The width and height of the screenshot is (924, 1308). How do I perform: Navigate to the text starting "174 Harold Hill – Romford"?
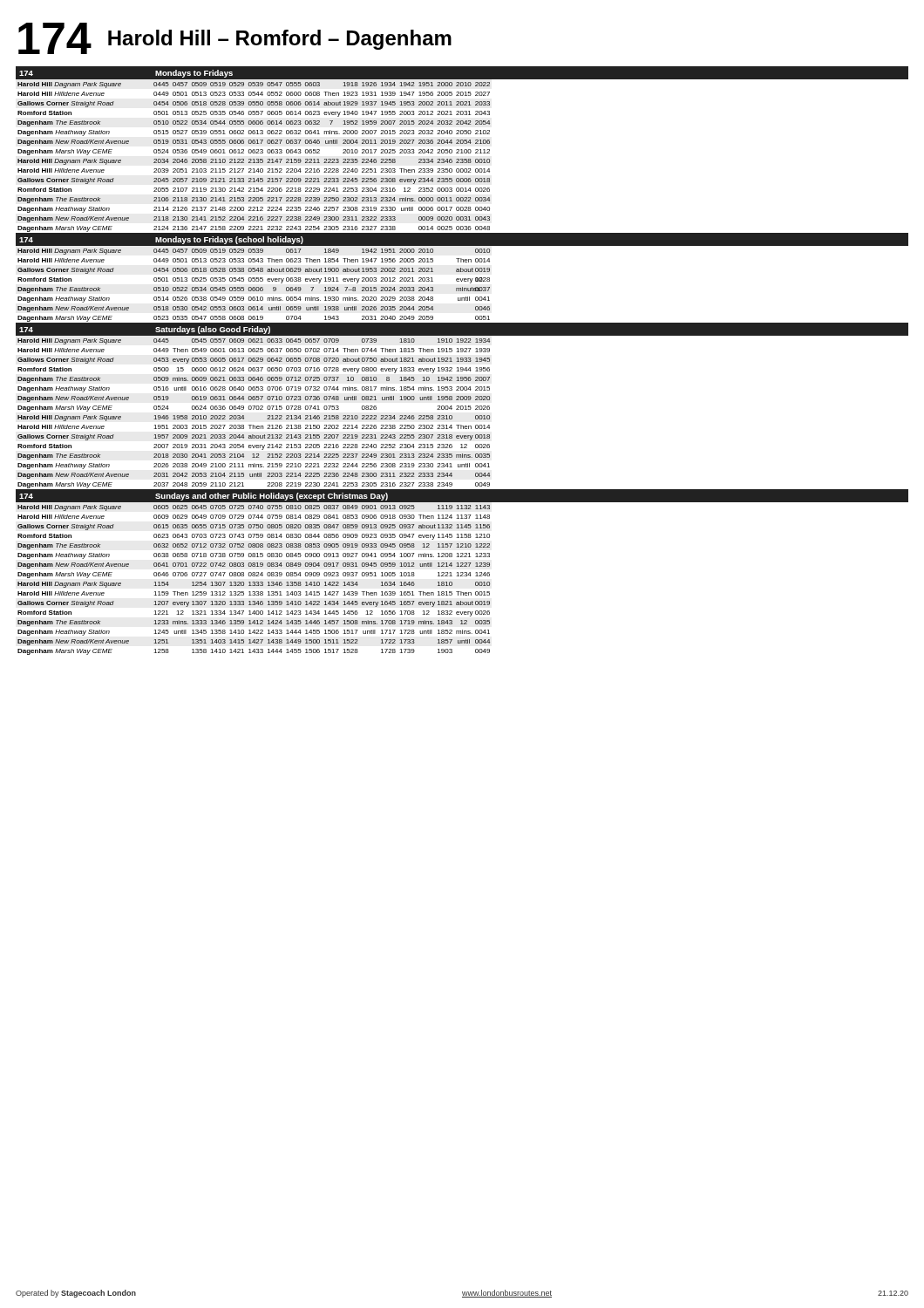click(234, 38)
